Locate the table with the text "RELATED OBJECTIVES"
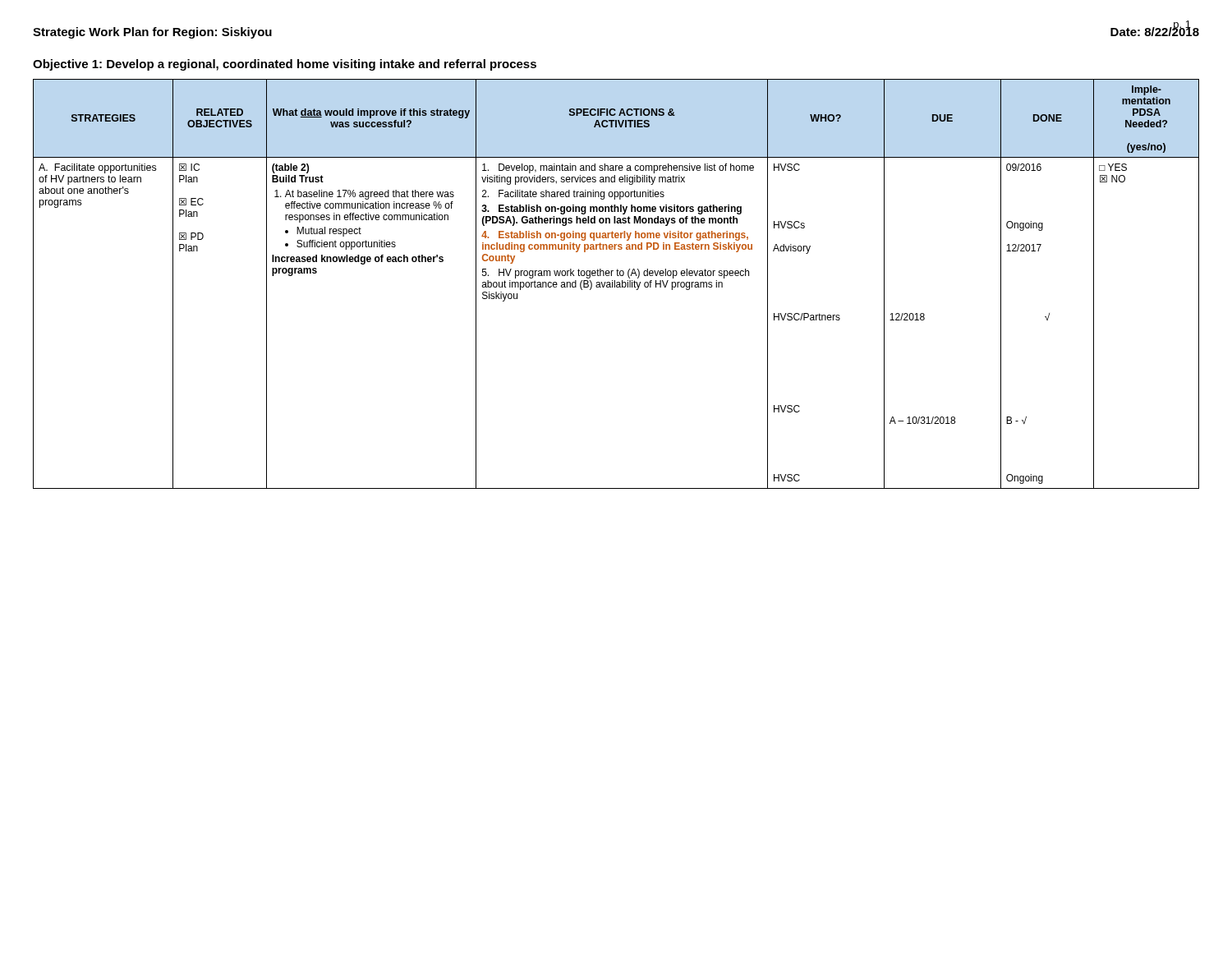 point(616,284)
